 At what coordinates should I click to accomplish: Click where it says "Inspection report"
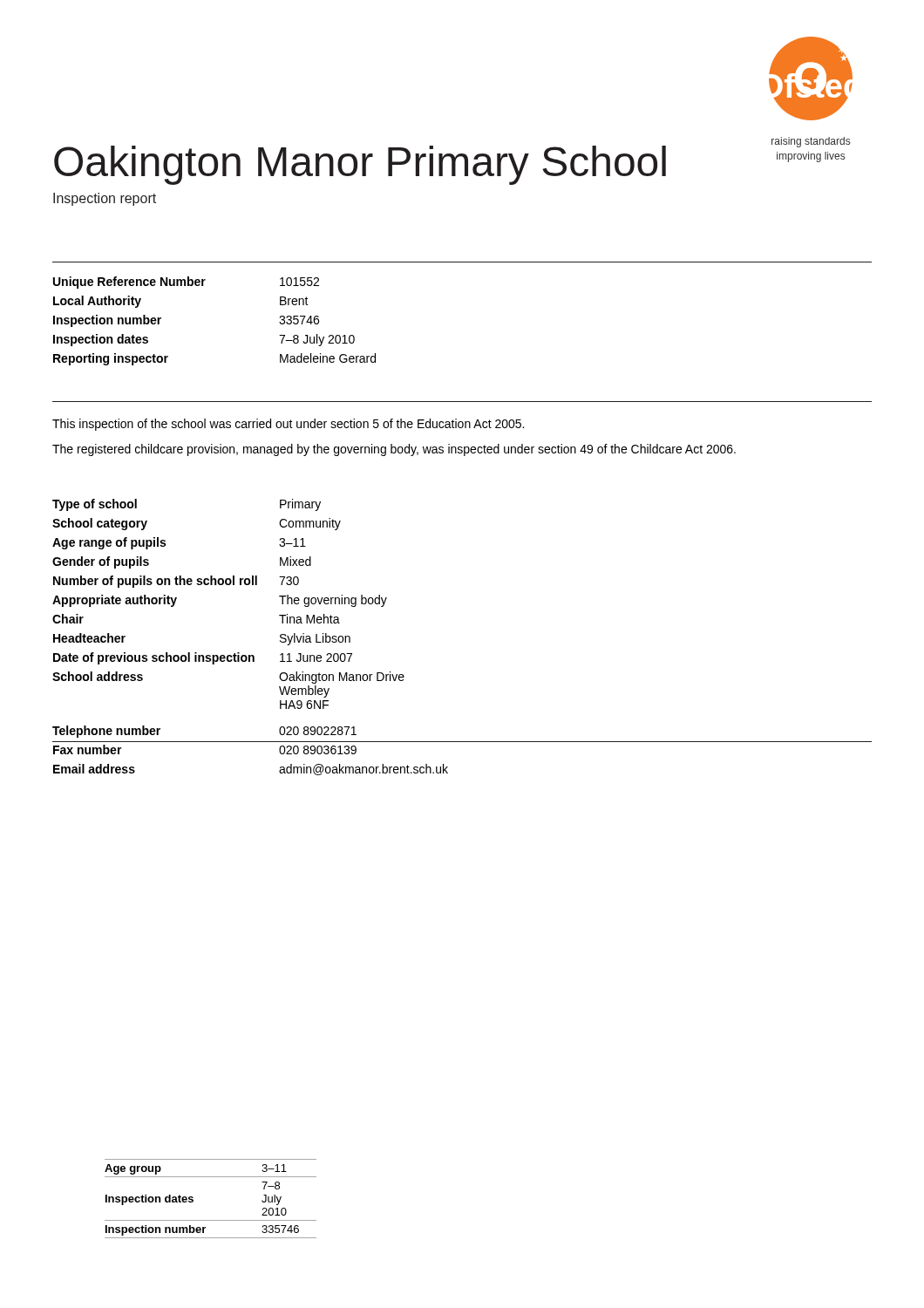click(x=104, y=198)
